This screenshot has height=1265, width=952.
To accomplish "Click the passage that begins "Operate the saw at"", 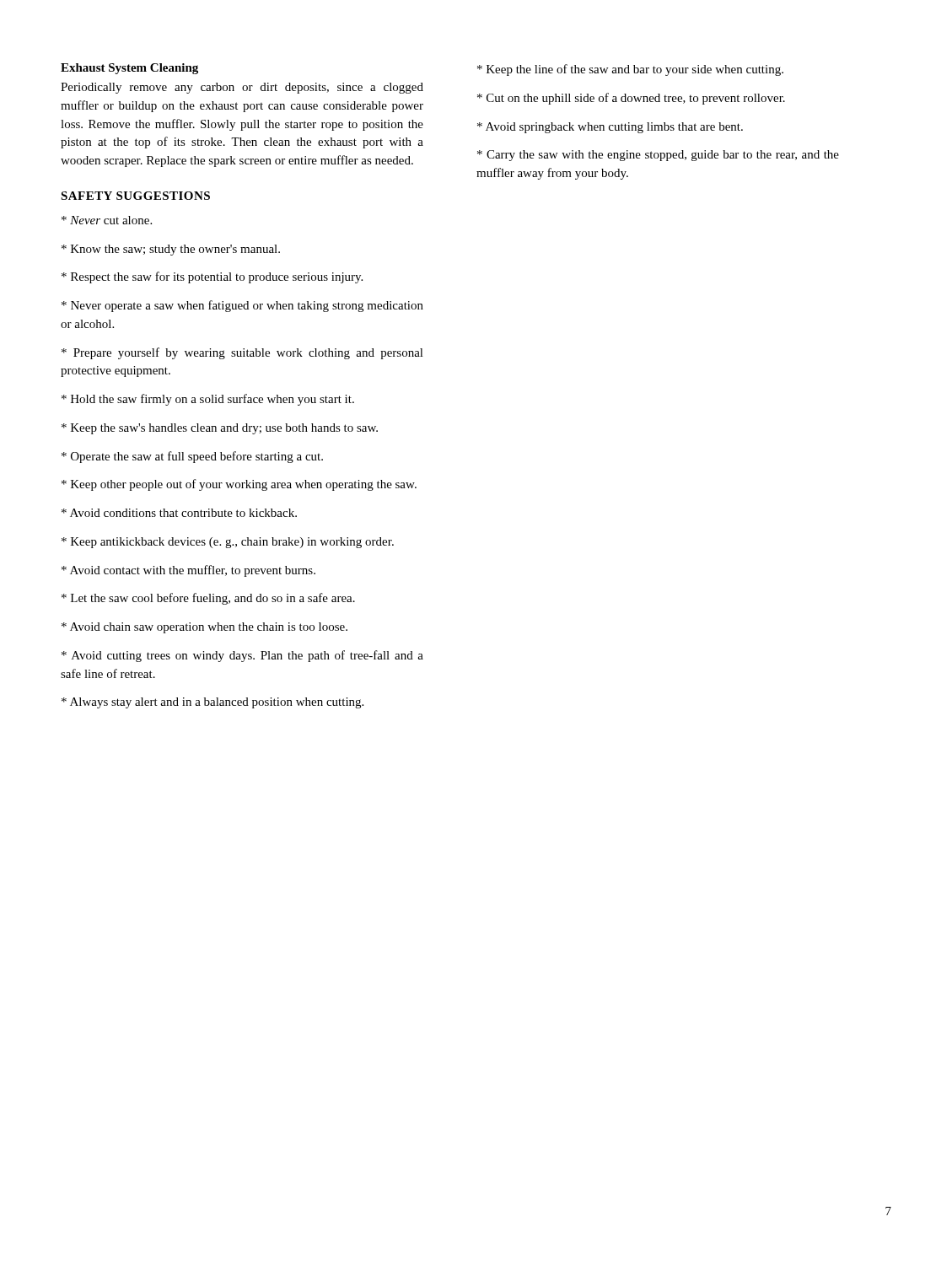I will (192, 456).
